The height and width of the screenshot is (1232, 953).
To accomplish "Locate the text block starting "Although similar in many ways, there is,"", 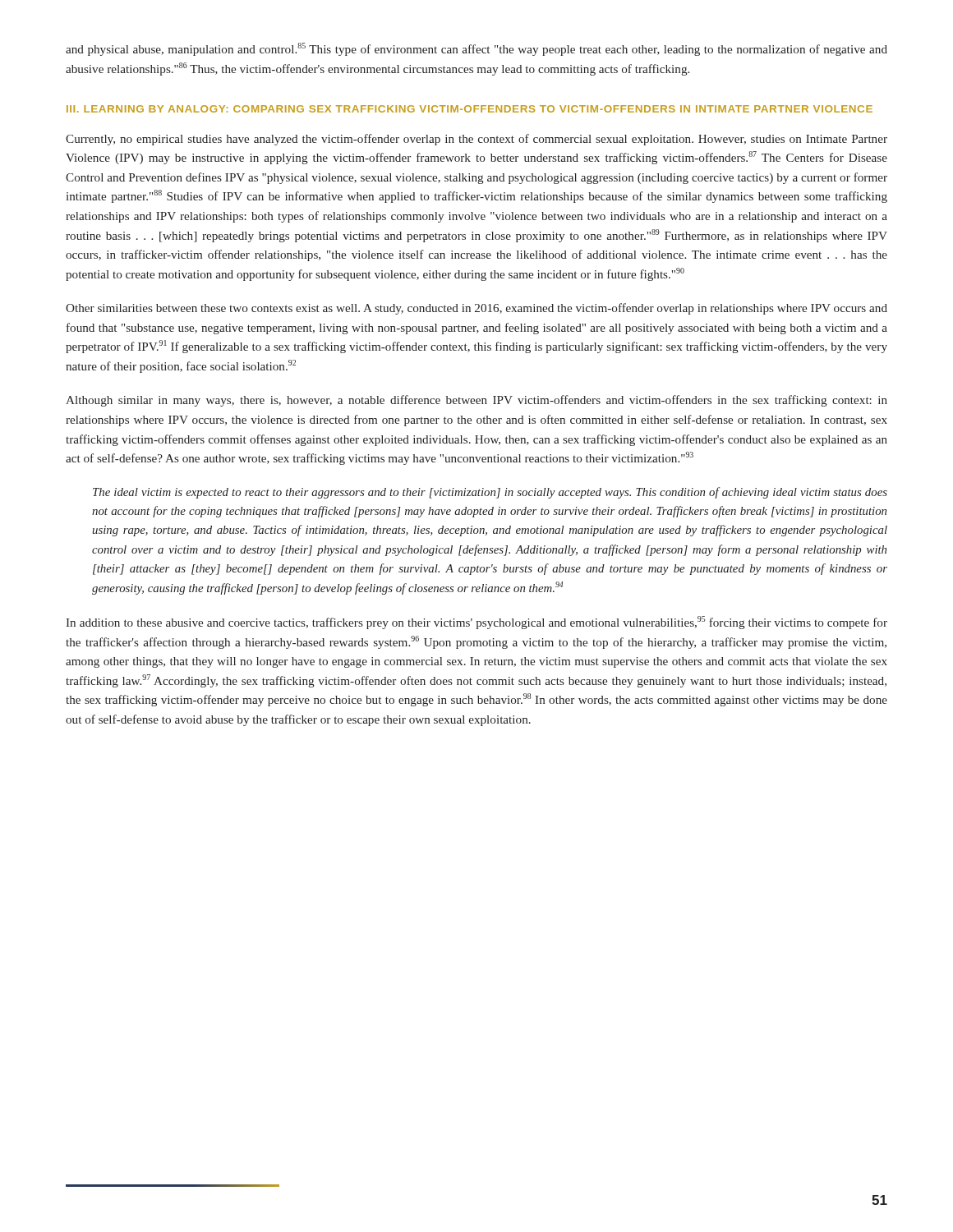I will click(x=476, y=429).
